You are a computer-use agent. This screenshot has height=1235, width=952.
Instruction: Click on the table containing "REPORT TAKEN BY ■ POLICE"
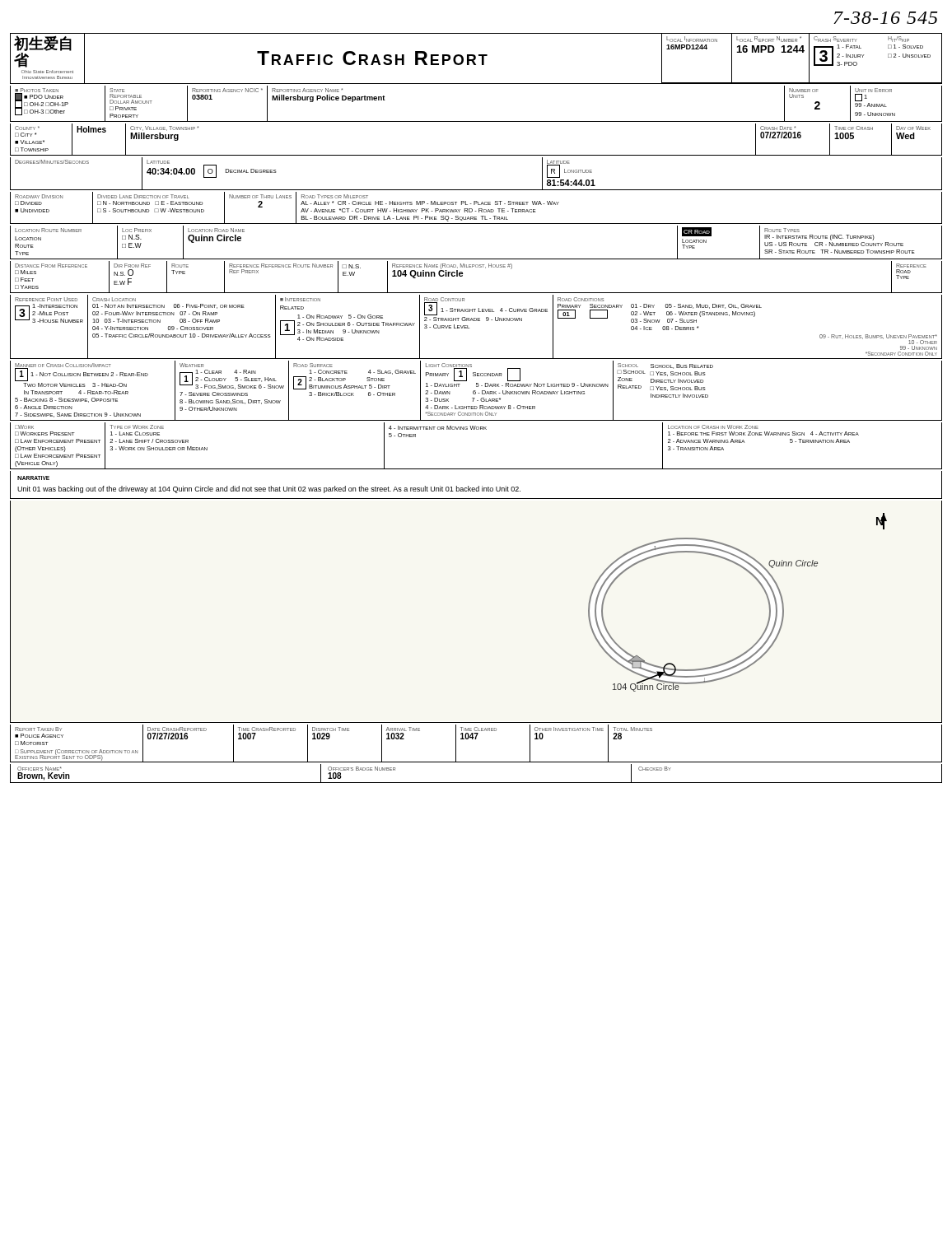tap(476, 744)
